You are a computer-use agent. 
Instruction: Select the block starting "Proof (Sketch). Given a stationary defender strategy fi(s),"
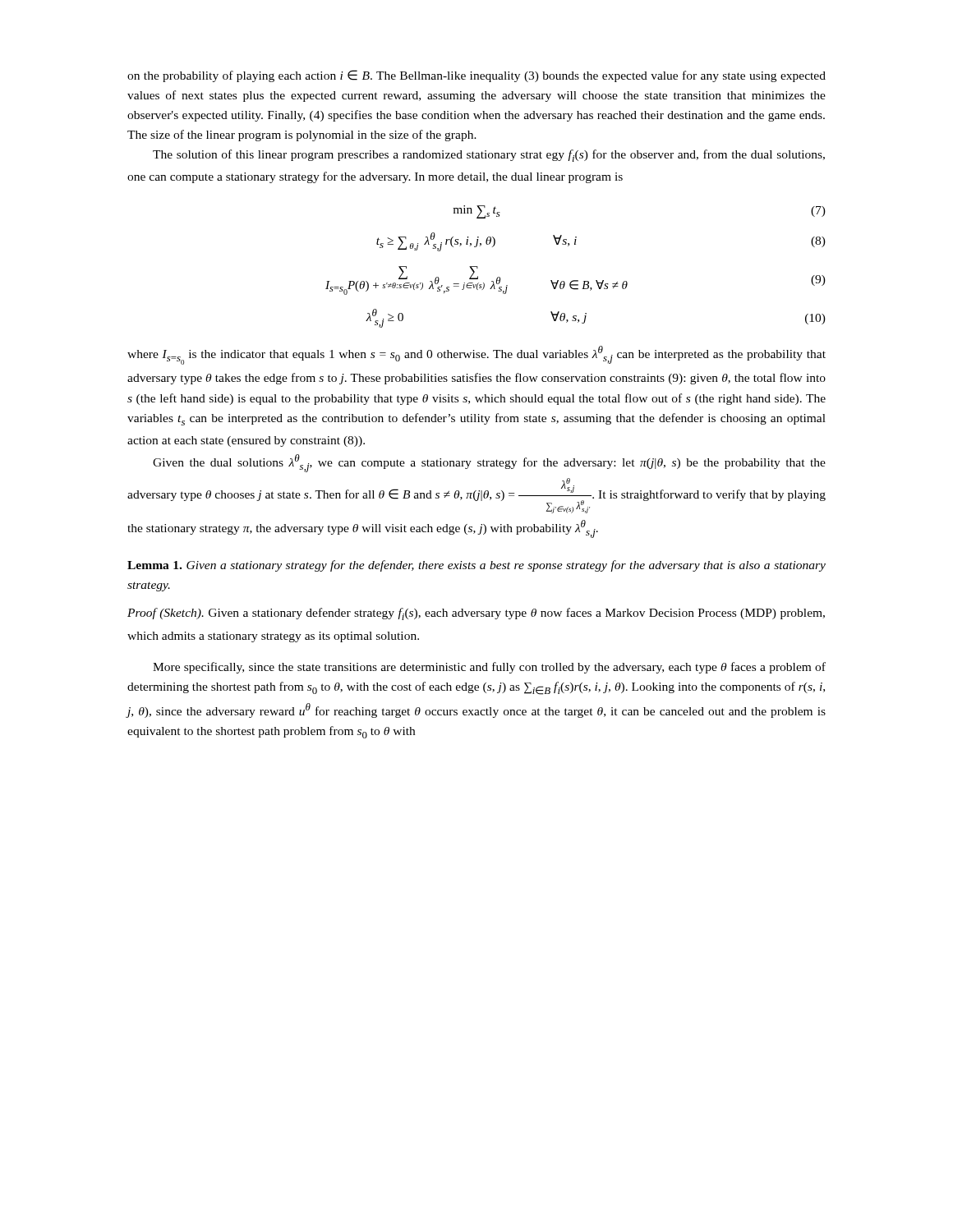(476, 624)
